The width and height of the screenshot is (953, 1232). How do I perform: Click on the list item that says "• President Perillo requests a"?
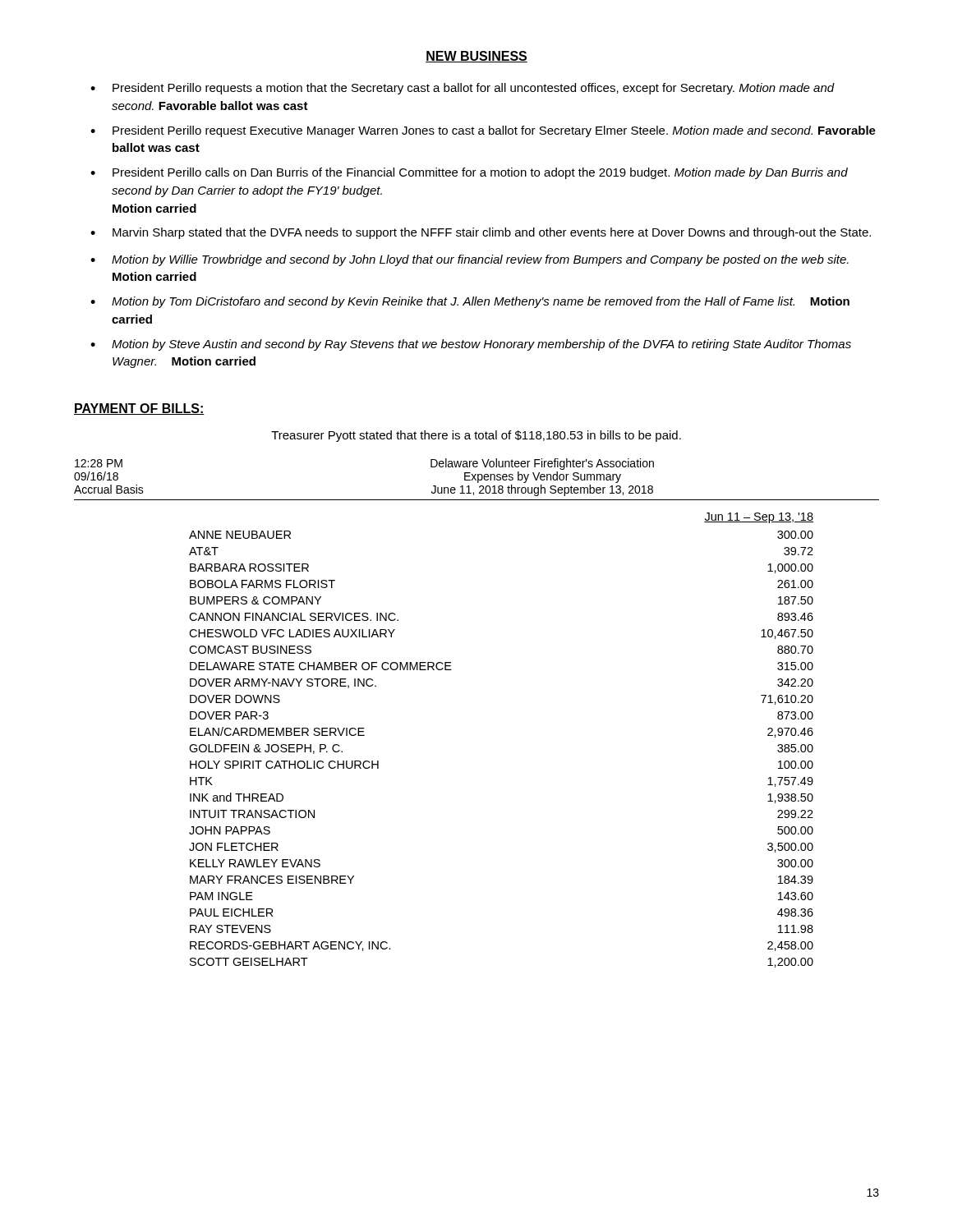pos(485,97)
